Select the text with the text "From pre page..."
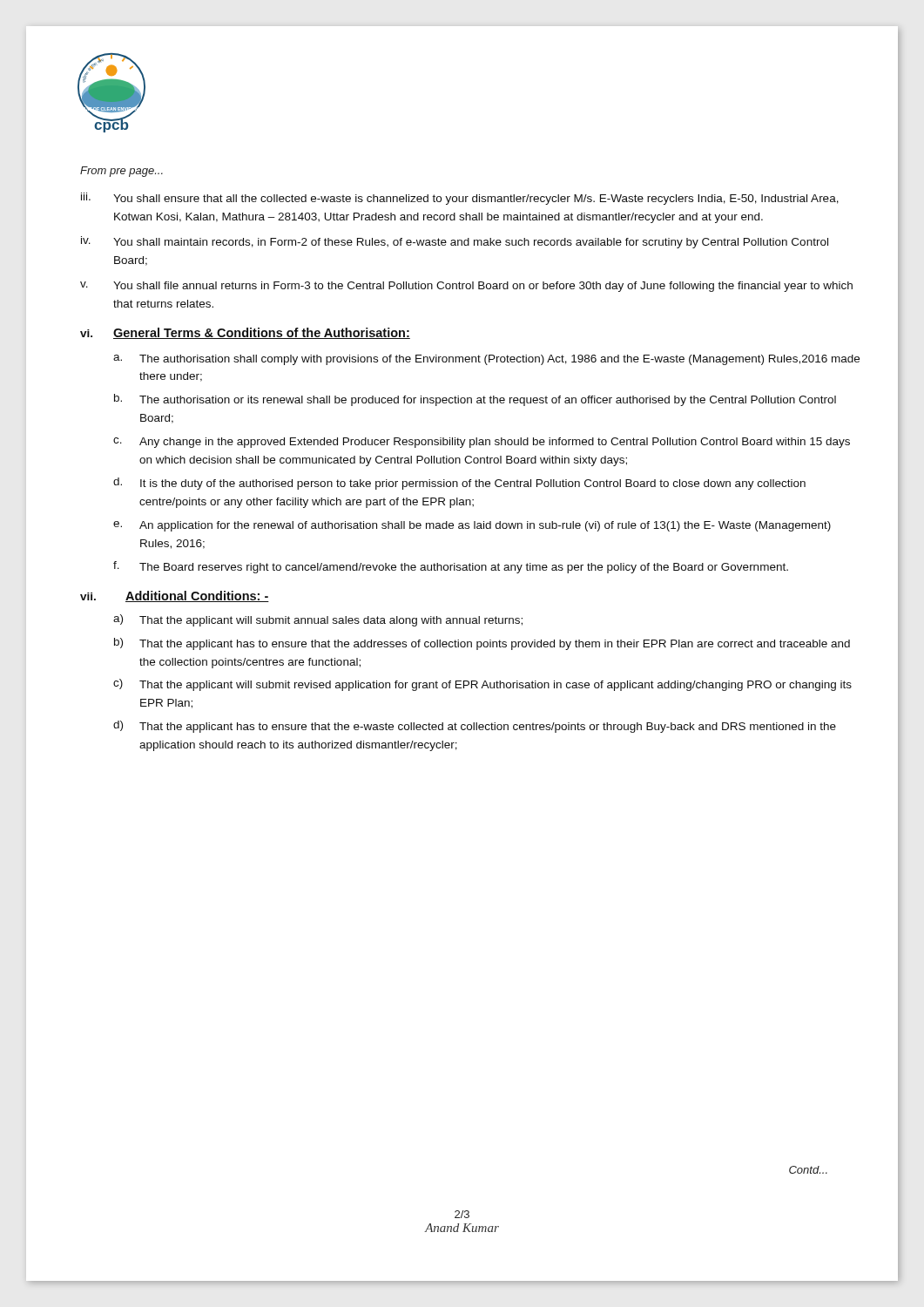 pos(122,170)
